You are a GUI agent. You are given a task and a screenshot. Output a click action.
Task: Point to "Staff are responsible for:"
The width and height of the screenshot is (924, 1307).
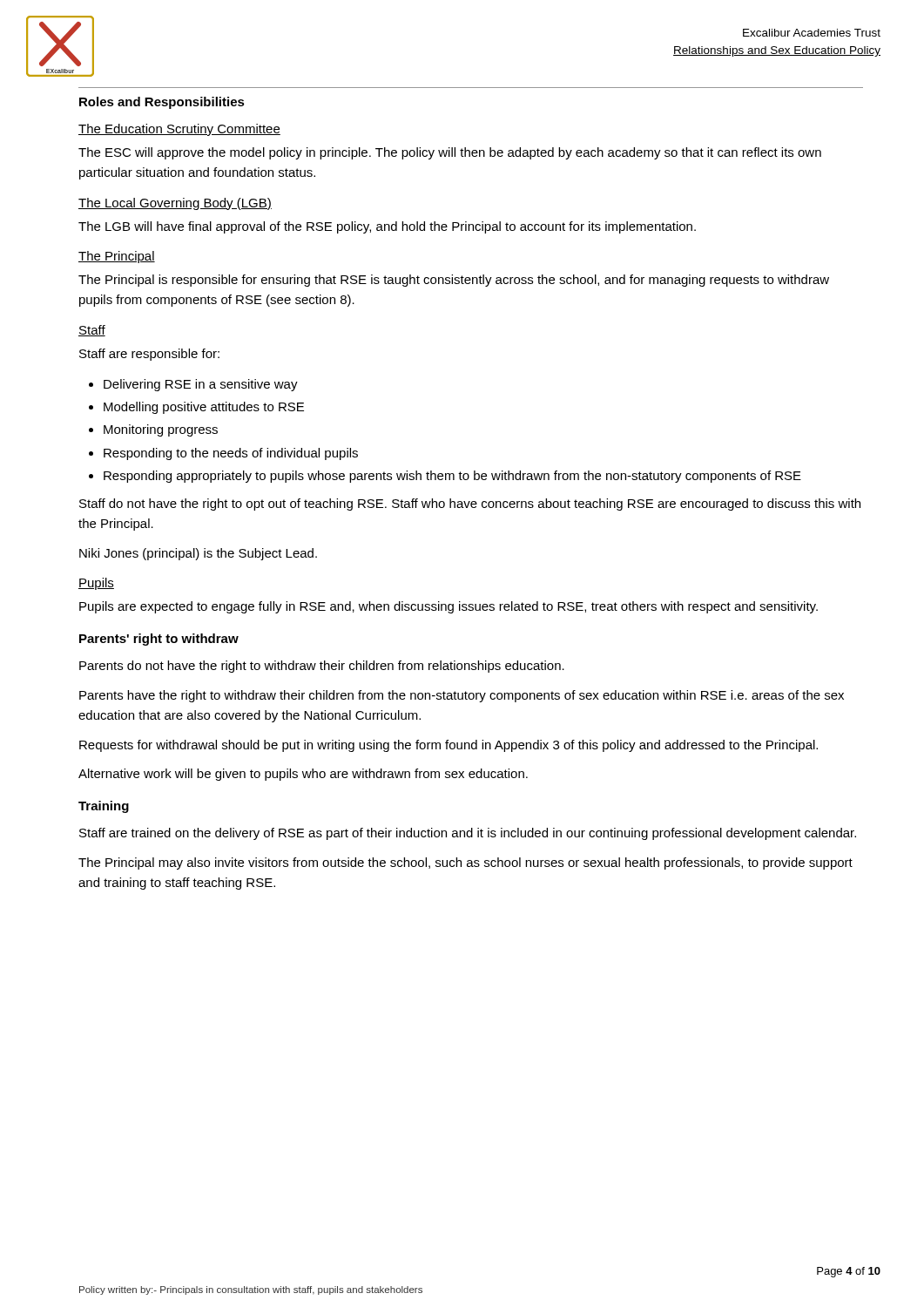pos(149,353)
